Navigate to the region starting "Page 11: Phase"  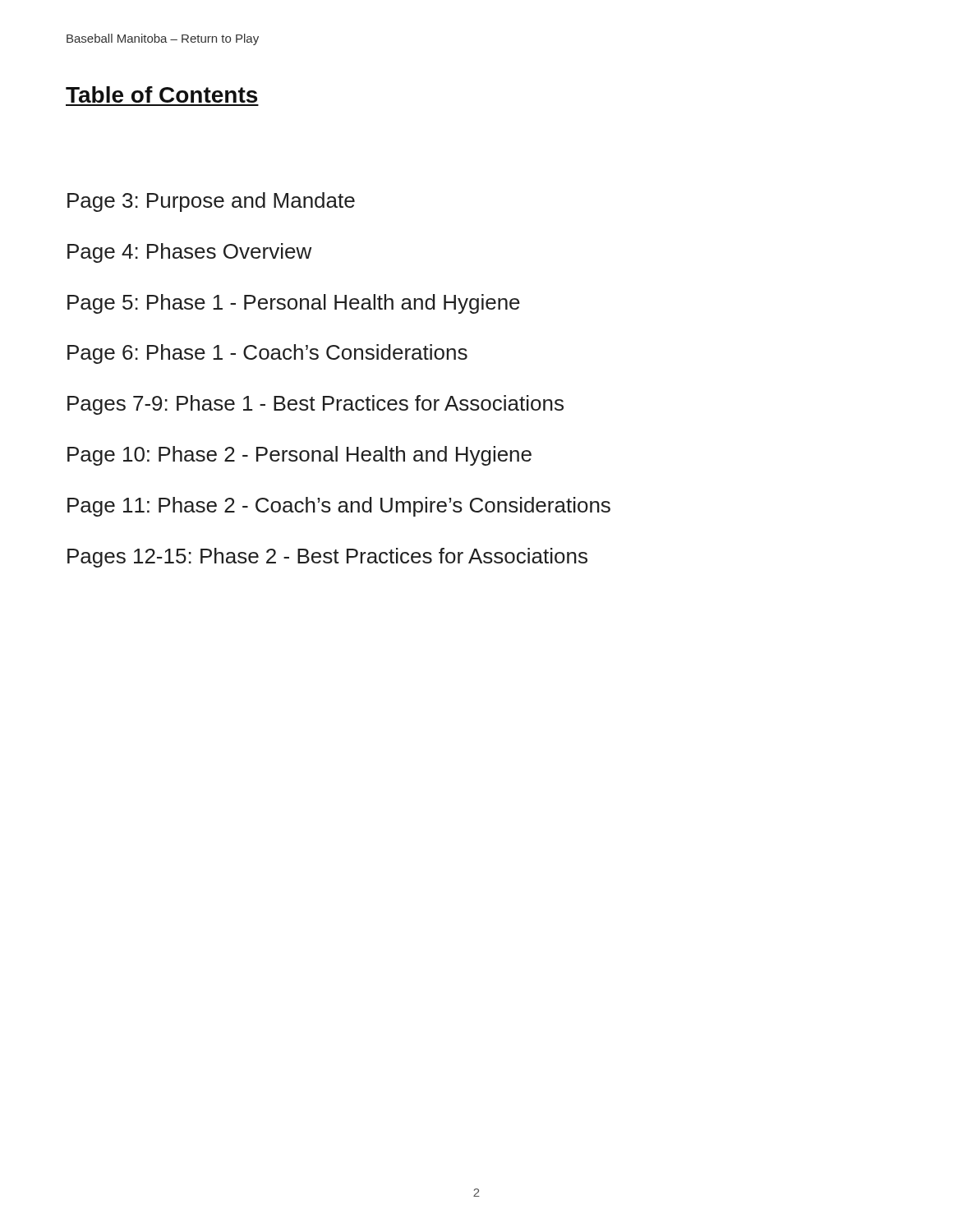[x=338, y=505]
